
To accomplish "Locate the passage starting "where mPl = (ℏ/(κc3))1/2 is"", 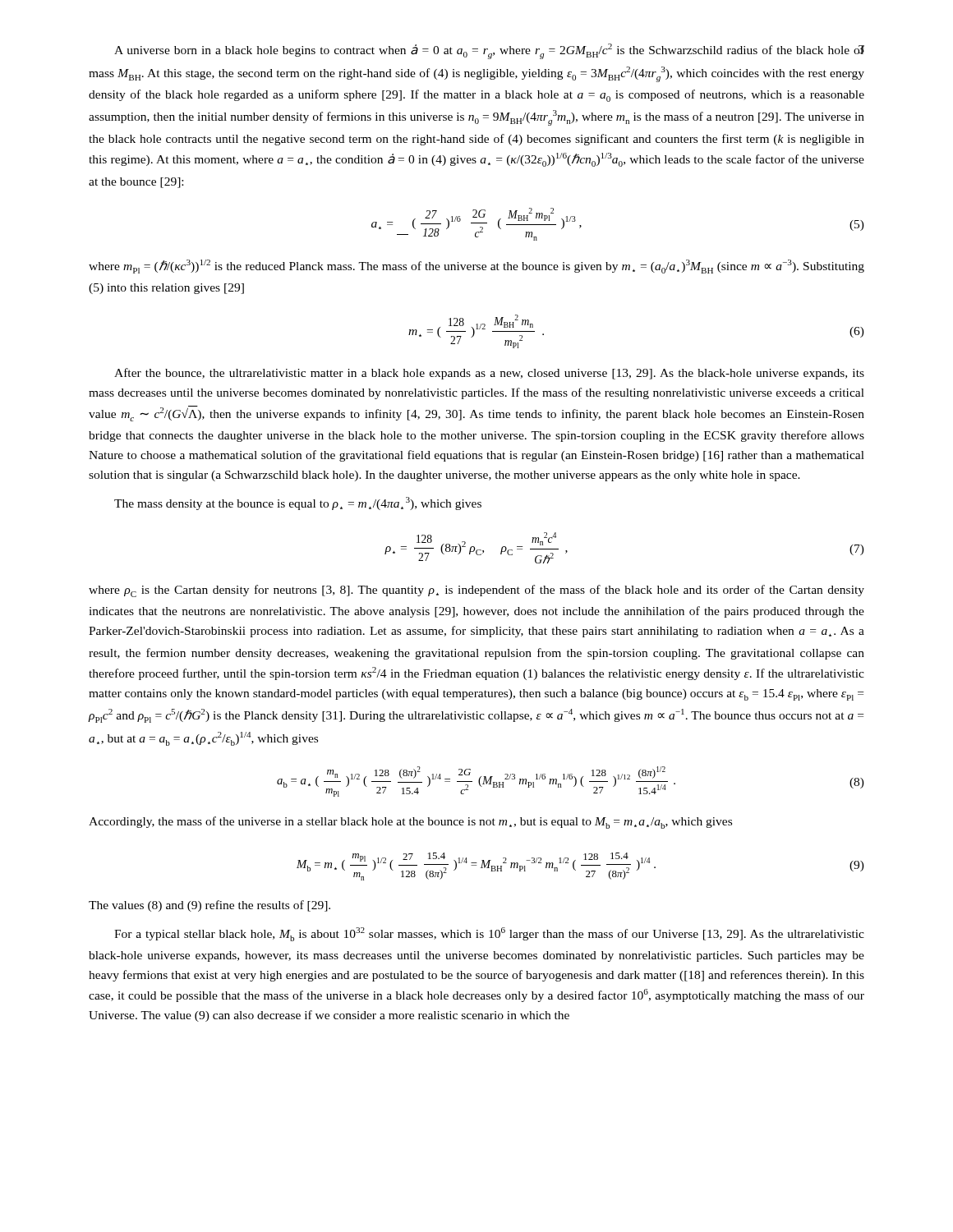I will pyautogui.click(x=476, y=277).
